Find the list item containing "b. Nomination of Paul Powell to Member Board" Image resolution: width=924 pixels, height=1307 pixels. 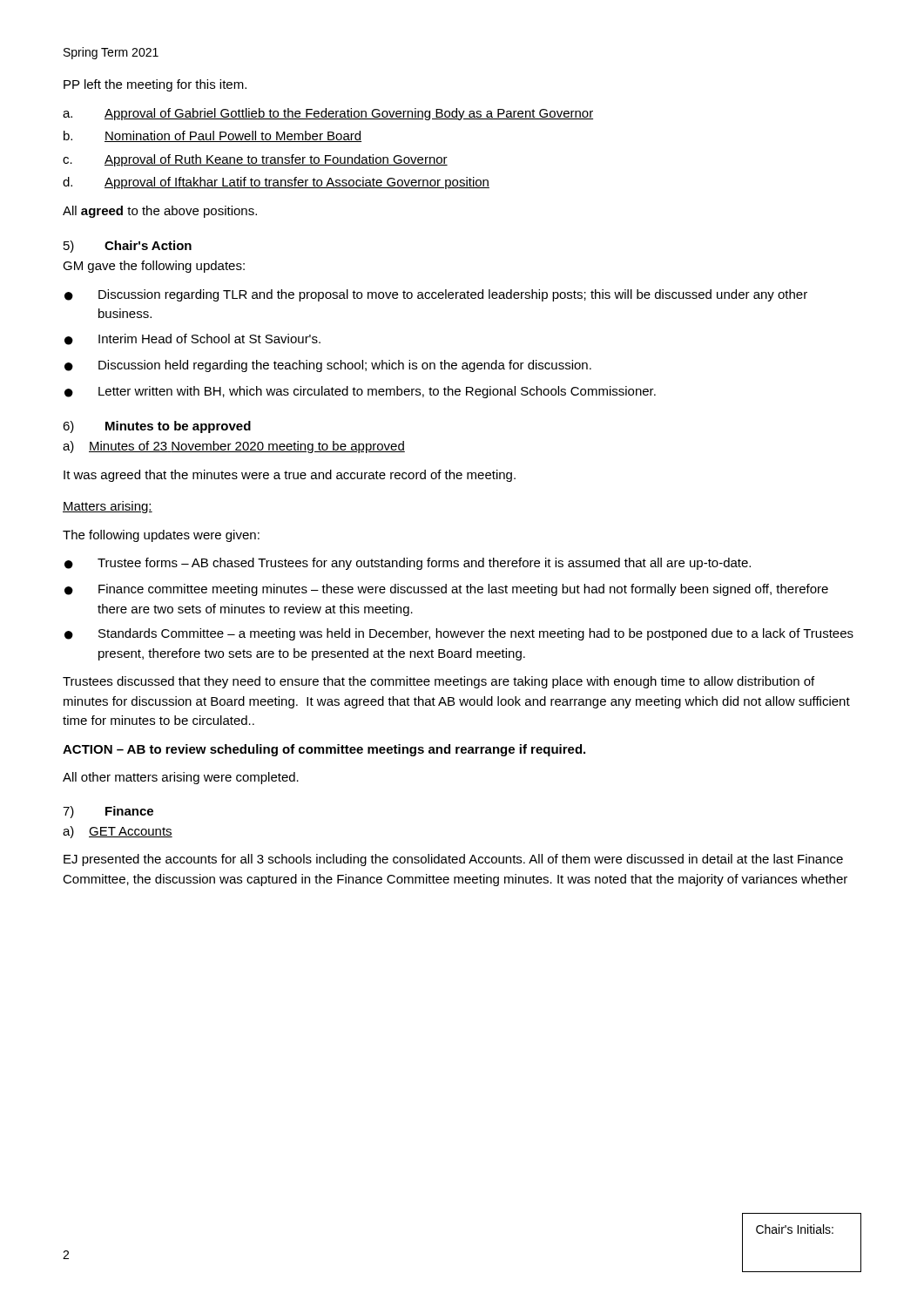tap(212, 136)
